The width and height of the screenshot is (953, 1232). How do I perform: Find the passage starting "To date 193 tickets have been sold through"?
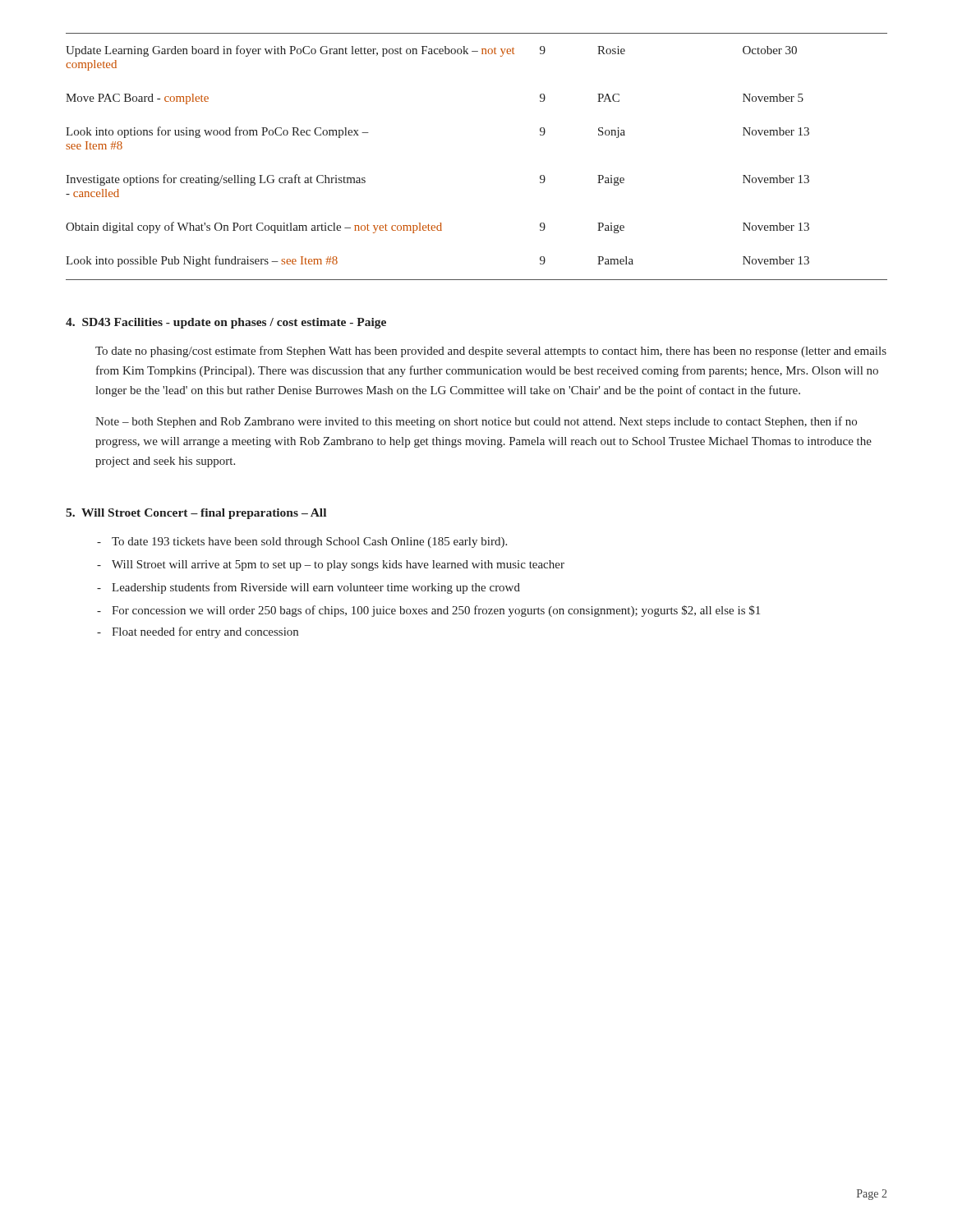[310, 541]
